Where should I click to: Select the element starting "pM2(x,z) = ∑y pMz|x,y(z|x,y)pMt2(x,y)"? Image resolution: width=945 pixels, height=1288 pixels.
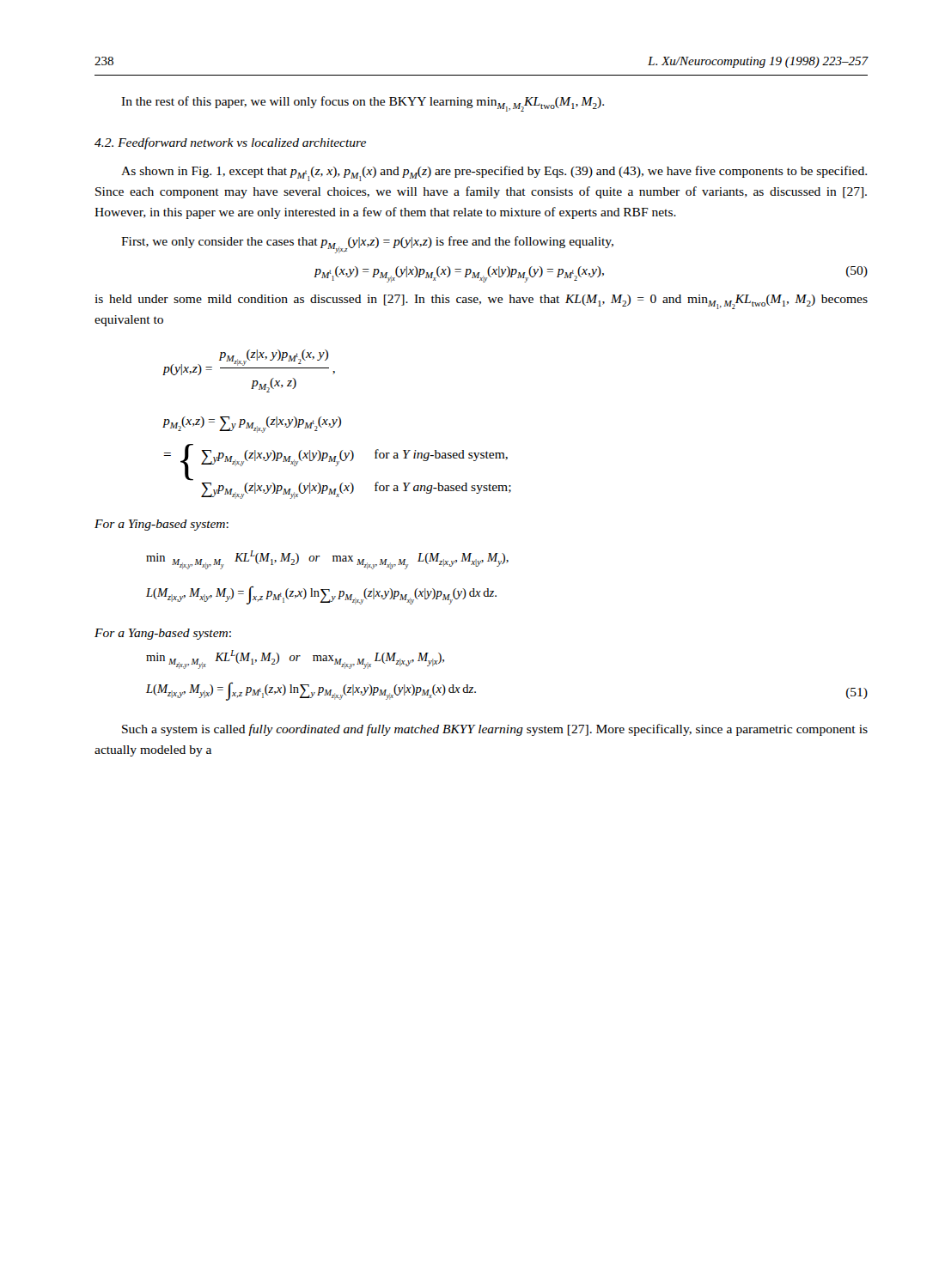pyautogui.click(x=252, y=425)
